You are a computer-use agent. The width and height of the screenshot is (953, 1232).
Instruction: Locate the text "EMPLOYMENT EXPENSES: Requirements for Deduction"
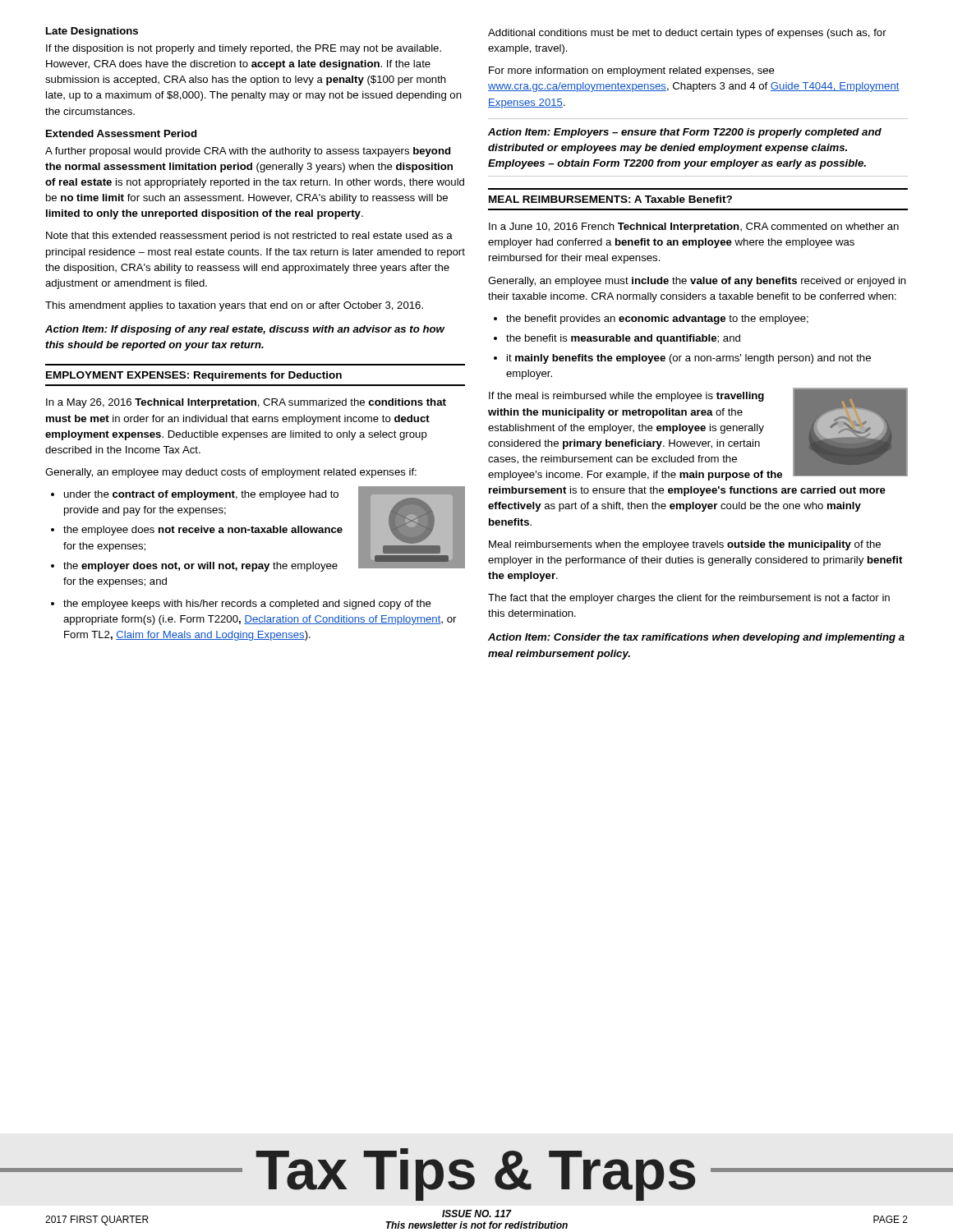point(194,375)
